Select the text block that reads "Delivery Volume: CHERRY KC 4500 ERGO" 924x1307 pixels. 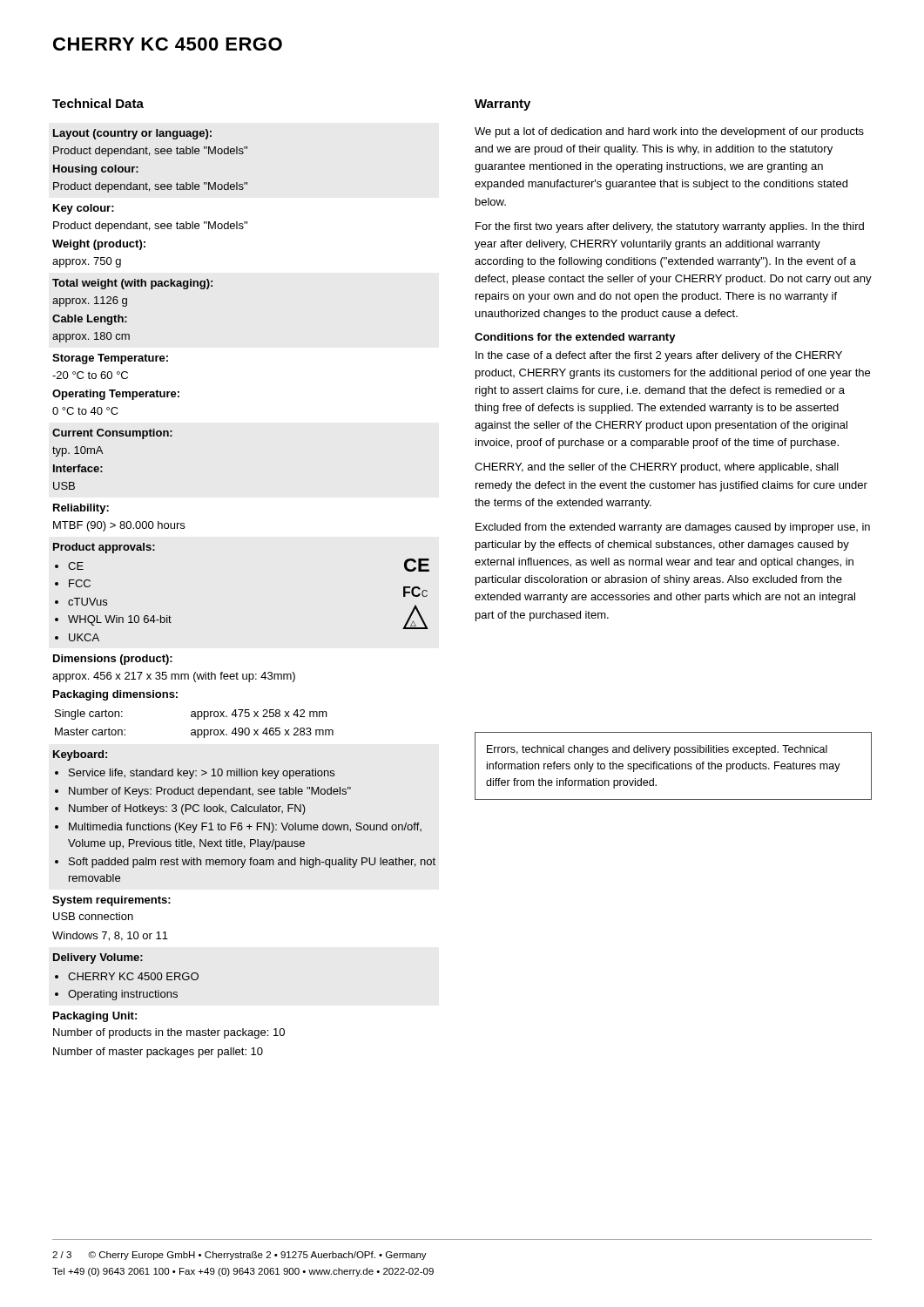click(x=98, y=958)
